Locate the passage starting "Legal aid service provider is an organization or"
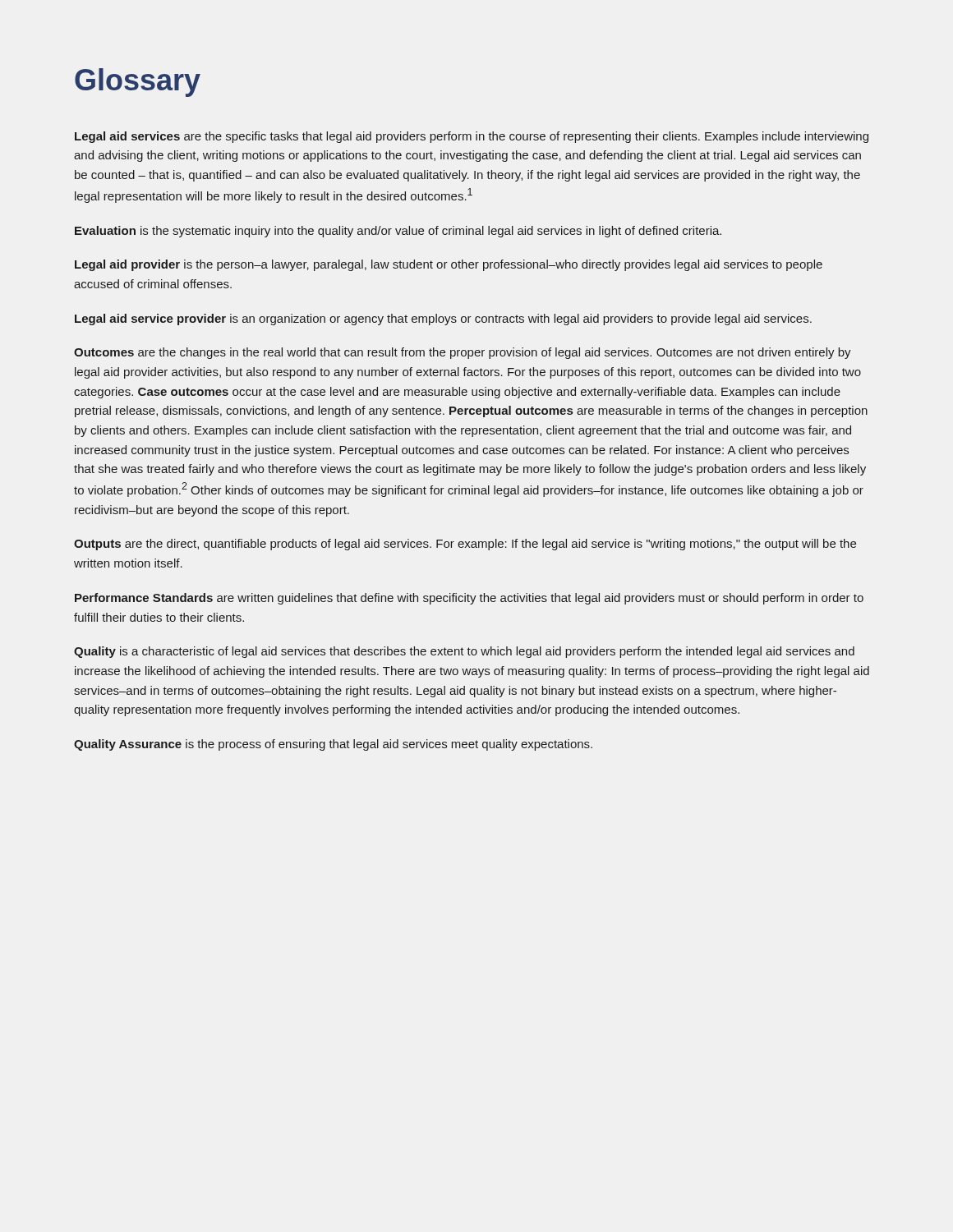Viewport: 953px width, 1232px height. click(x=443, y=318)
